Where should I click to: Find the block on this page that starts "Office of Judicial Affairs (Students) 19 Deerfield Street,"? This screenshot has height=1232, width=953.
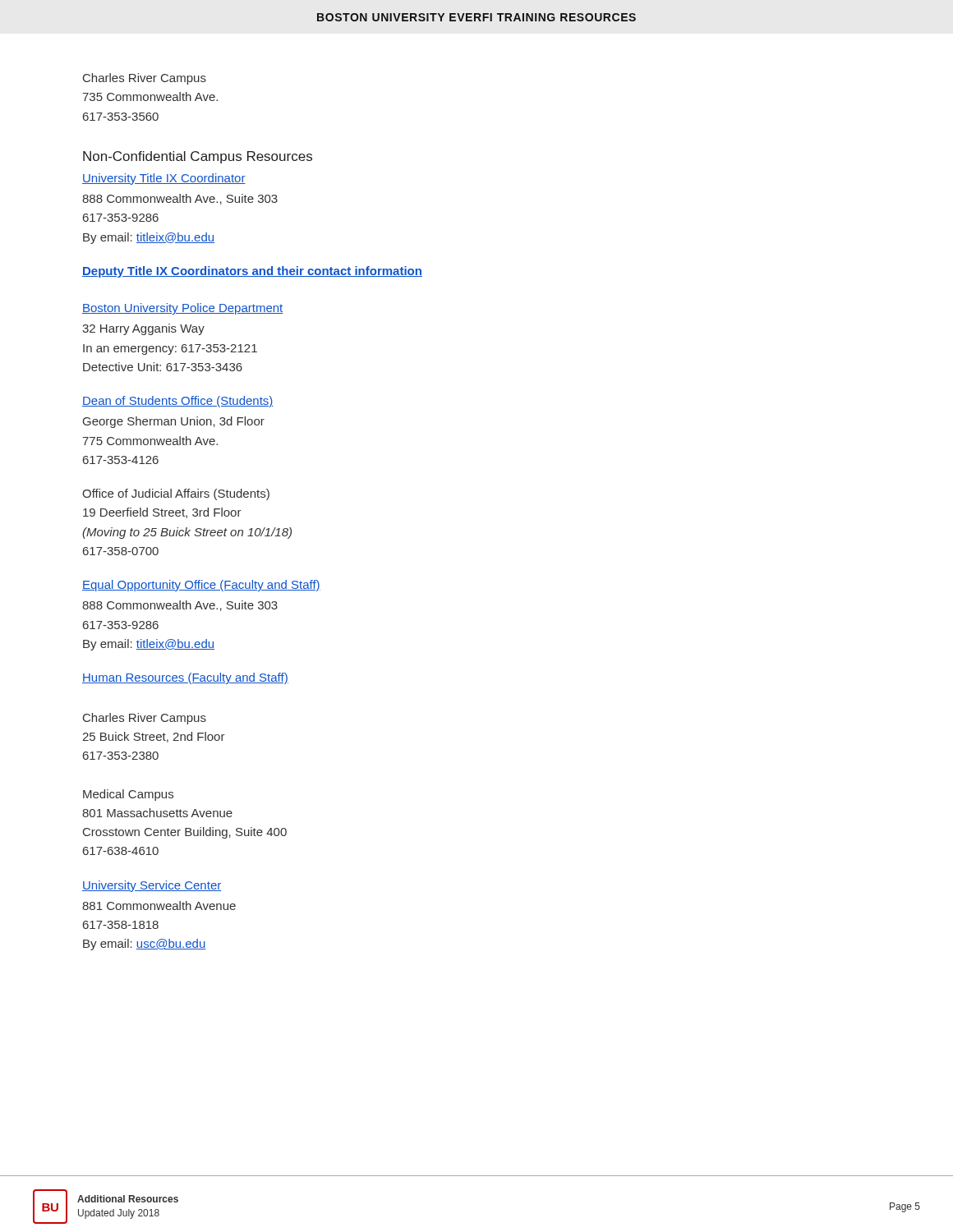(x=187, y=522)
